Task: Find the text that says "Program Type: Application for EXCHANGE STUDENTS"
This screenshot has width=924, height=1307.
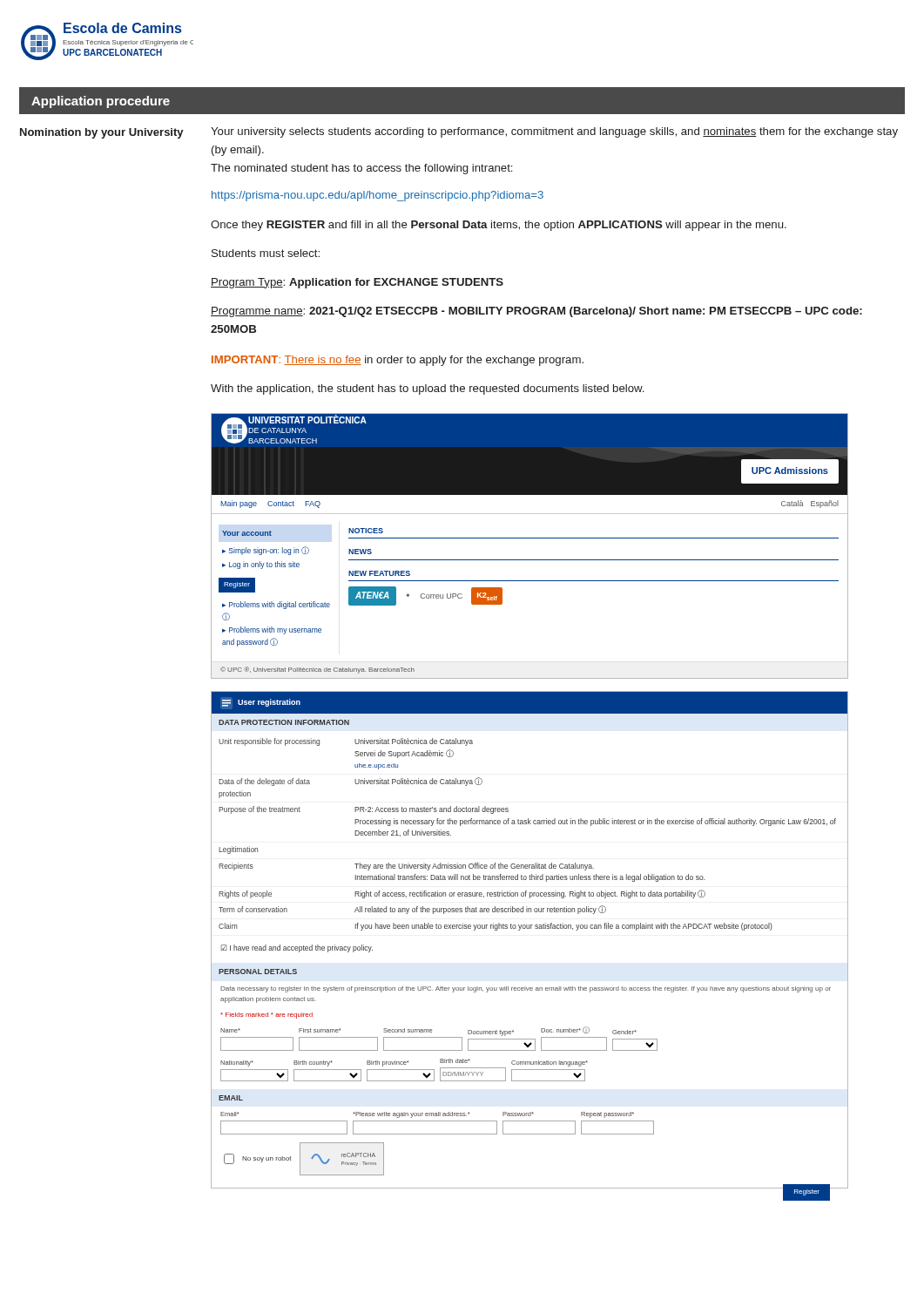Action: (357, 282)
